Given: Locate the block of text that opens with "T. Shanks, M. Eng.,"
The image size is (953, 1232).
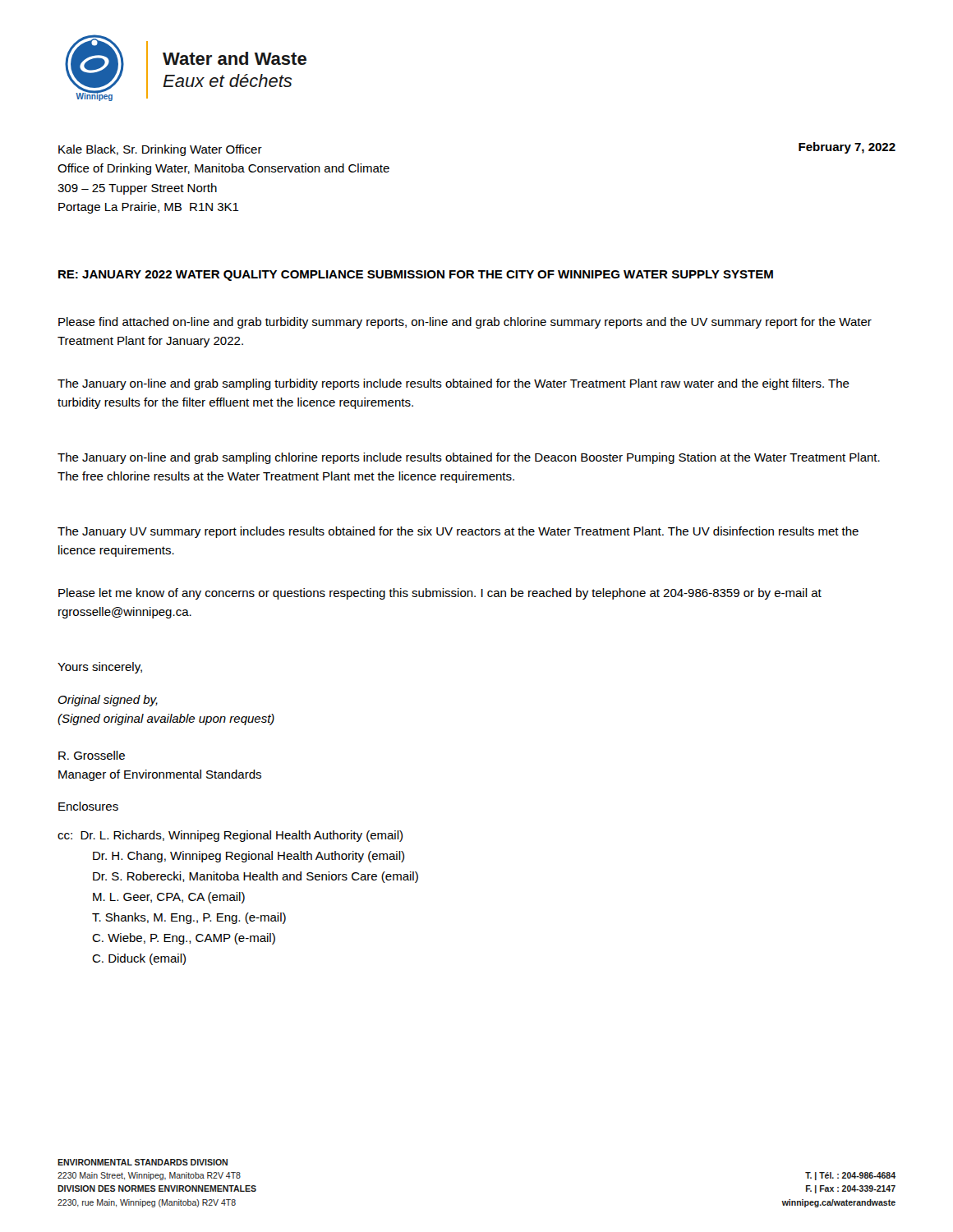Looking at the screenshot, I should [x=189, y=917].
